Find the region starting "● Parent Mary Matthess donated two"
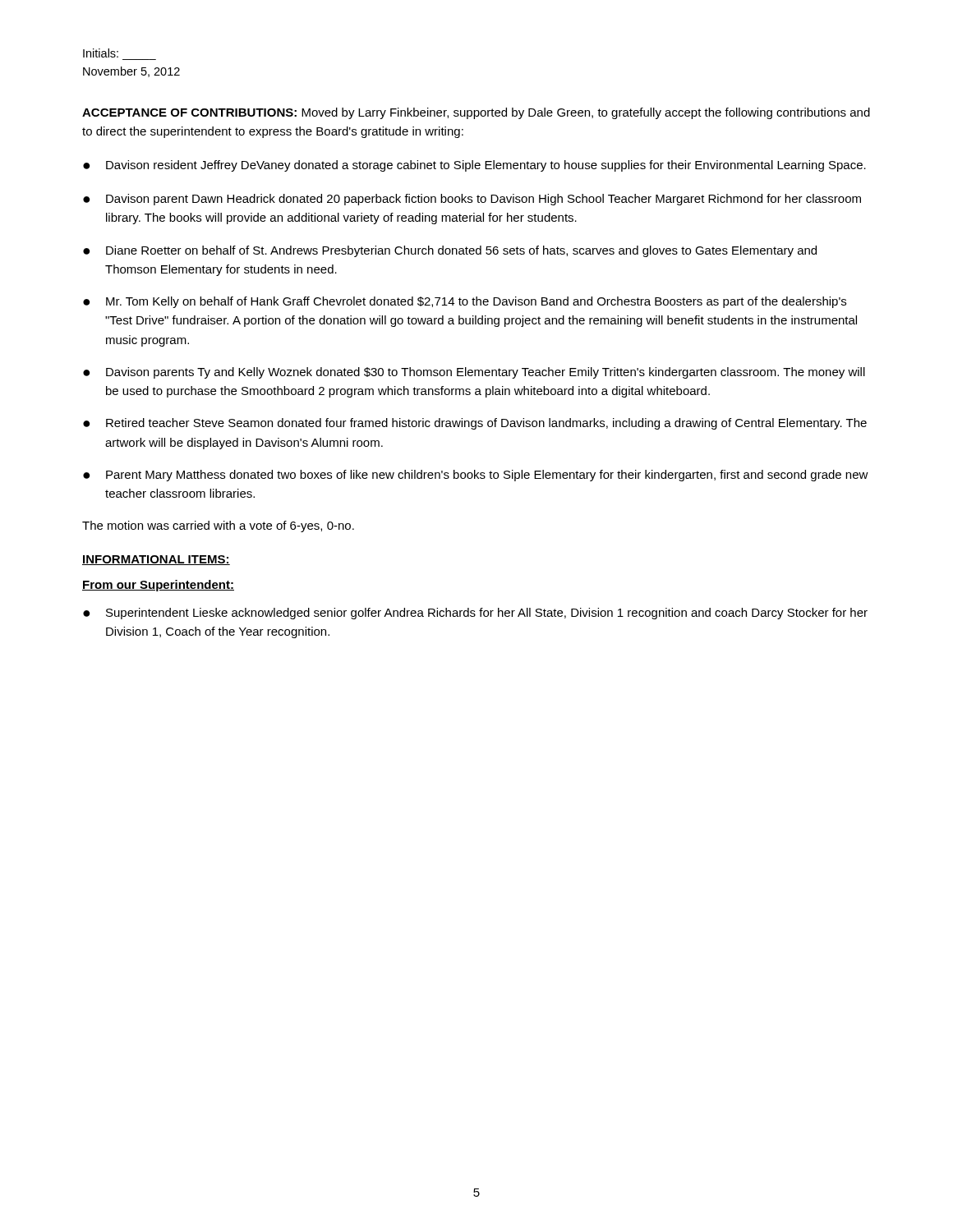The image size is (953, 1232). click(476, 484)
